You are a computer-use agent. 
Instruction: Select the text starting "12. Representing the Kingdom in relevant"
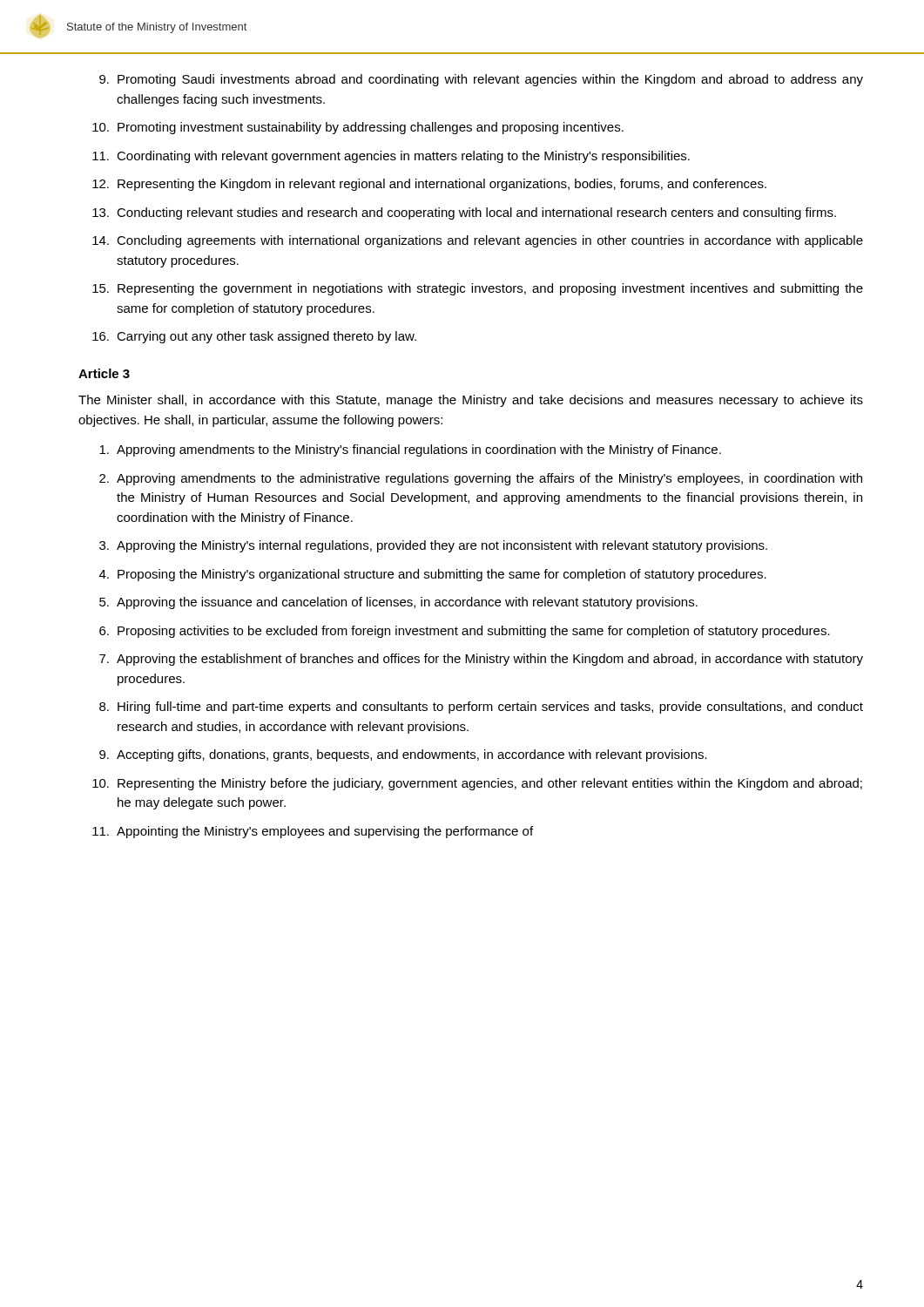[471, 184]
